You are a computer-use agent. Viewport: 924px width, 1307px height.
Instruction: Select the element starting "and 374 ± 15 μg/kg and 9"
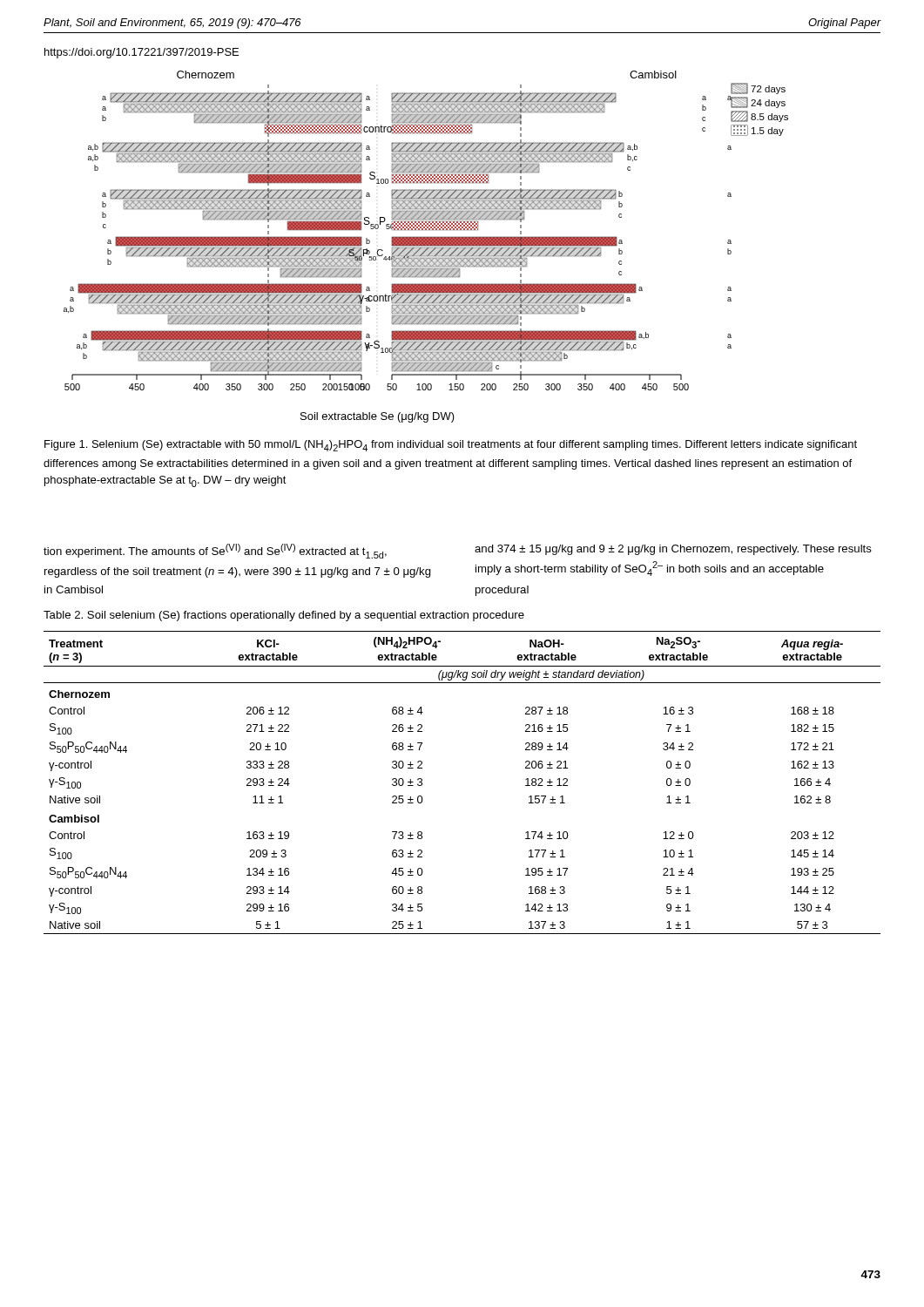pos(673,569)
